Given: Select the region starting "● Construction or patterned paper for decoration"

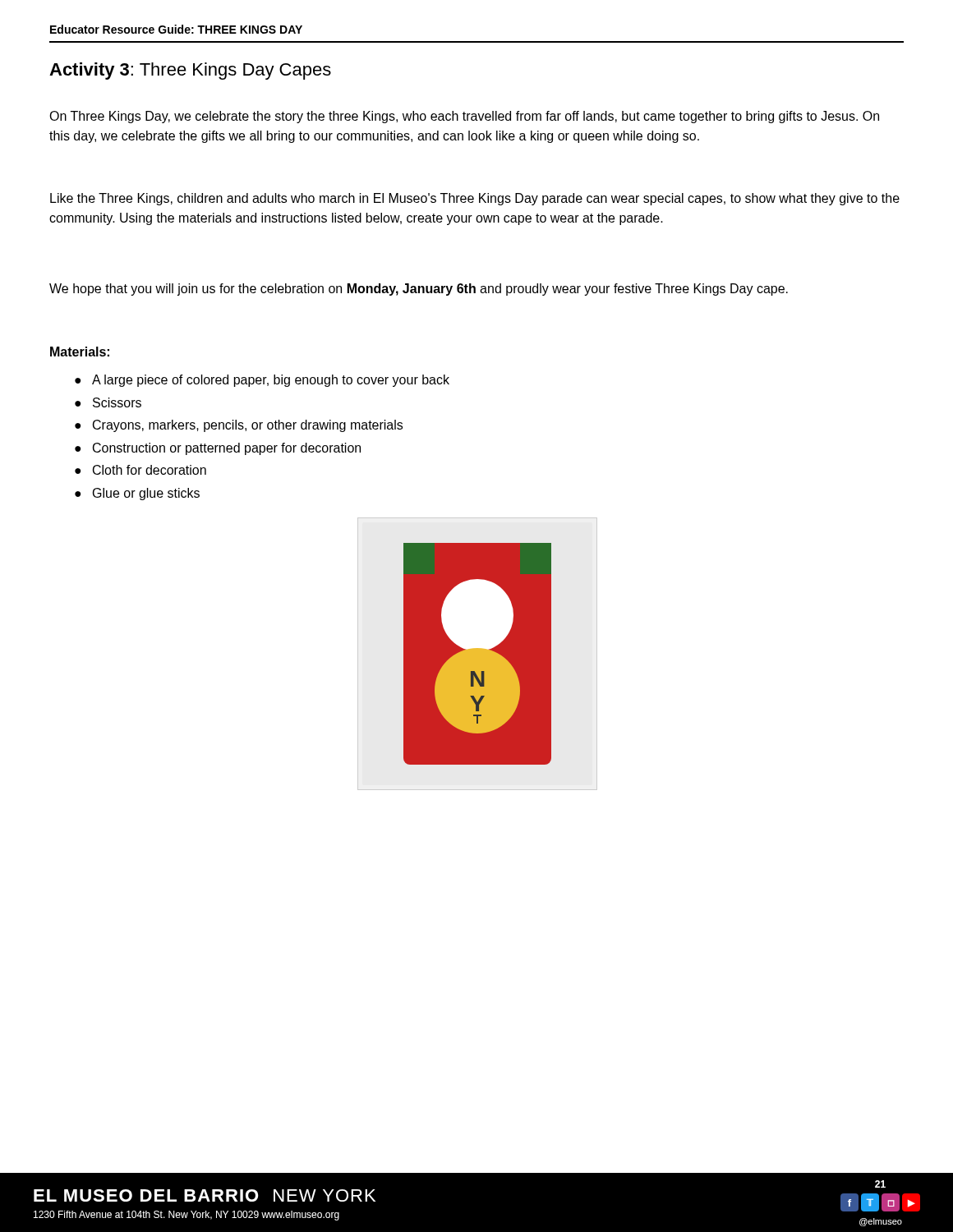Looking at the screenshot, I should tap(218, 448).
